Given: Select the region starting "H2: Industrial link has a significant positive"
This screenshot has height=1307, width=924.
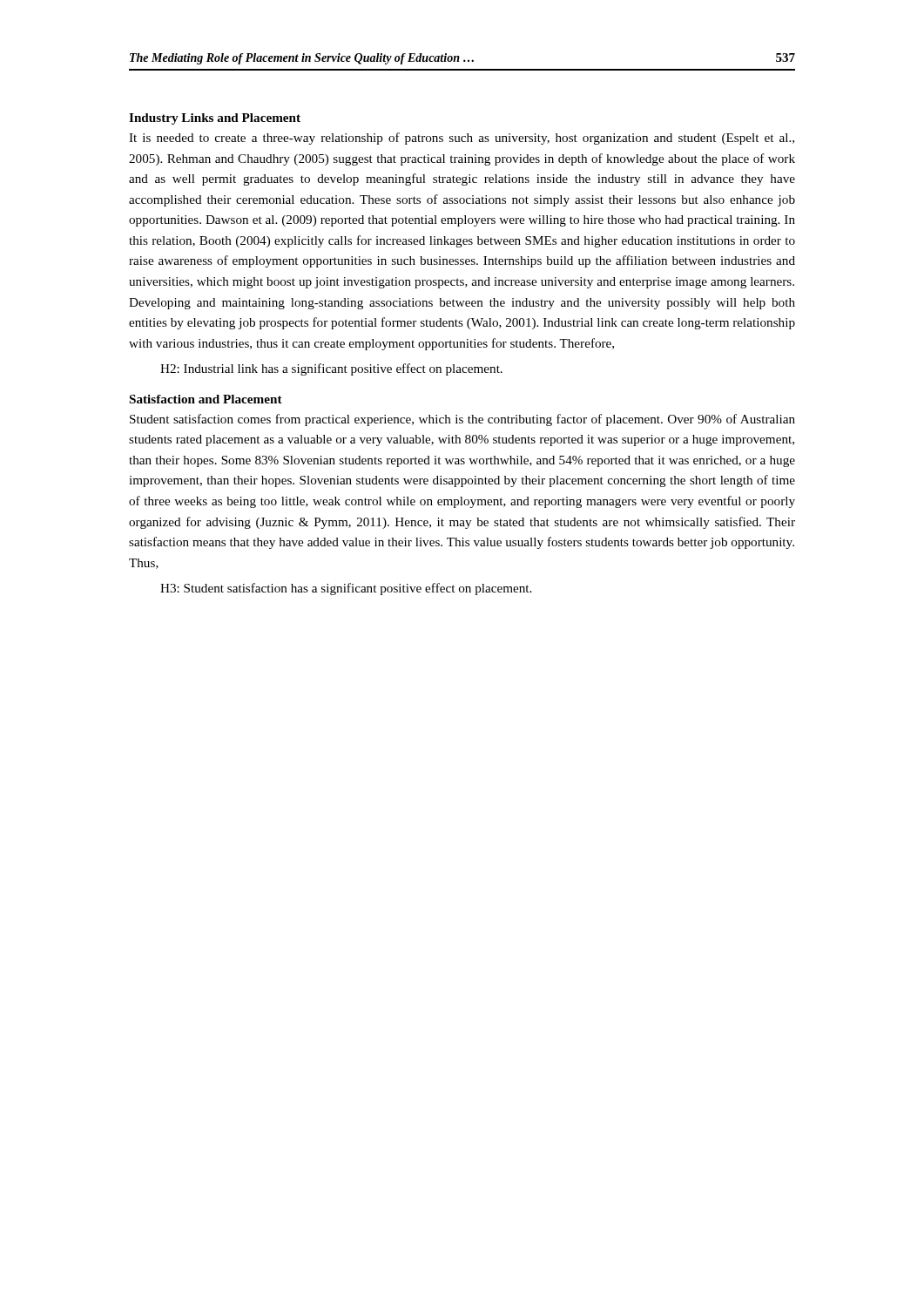Looking at the screenshot, I should [x=332, y=368].
